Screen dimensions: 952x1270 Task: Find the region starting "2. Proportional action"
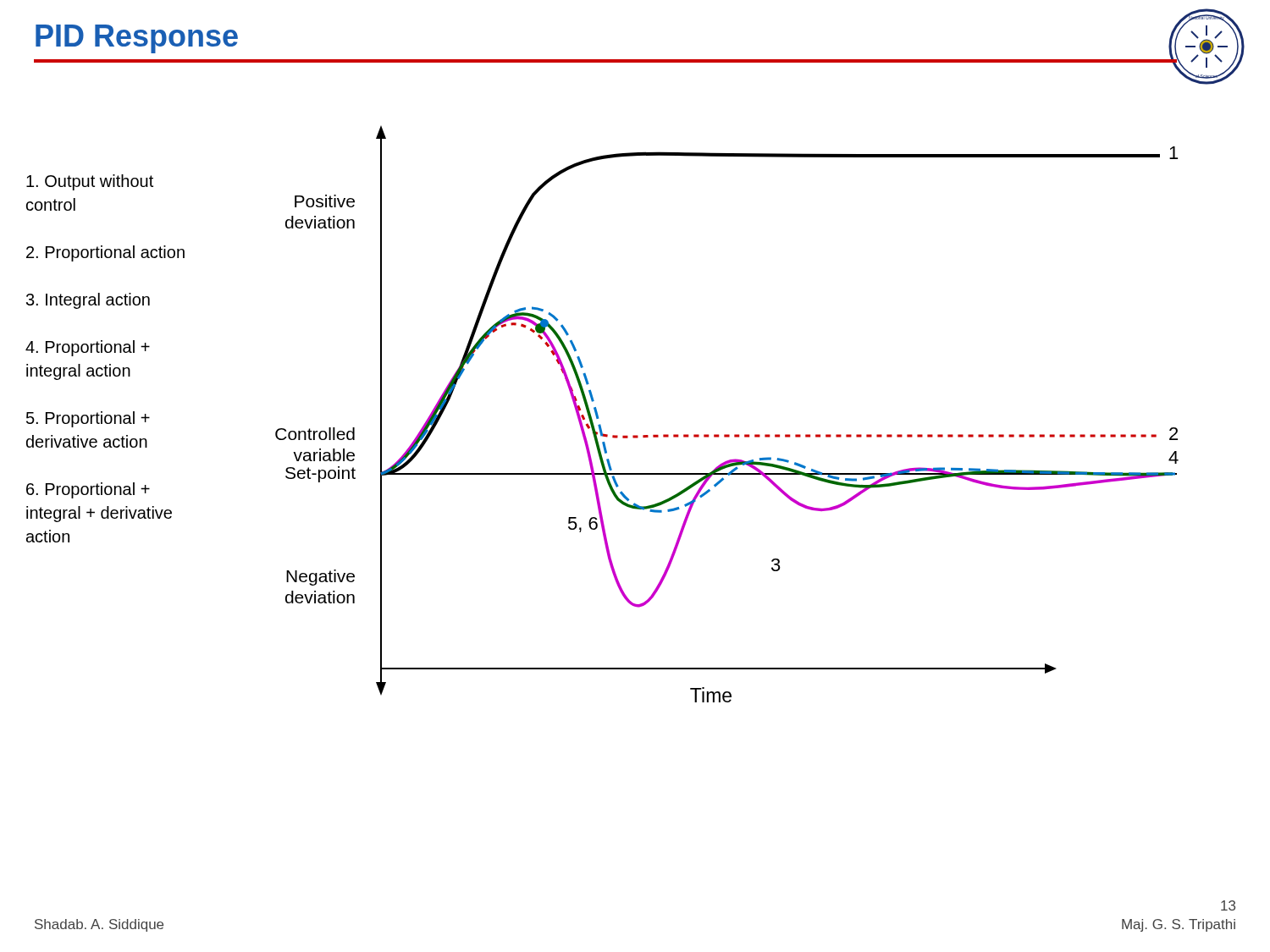[x=110, y=252]
